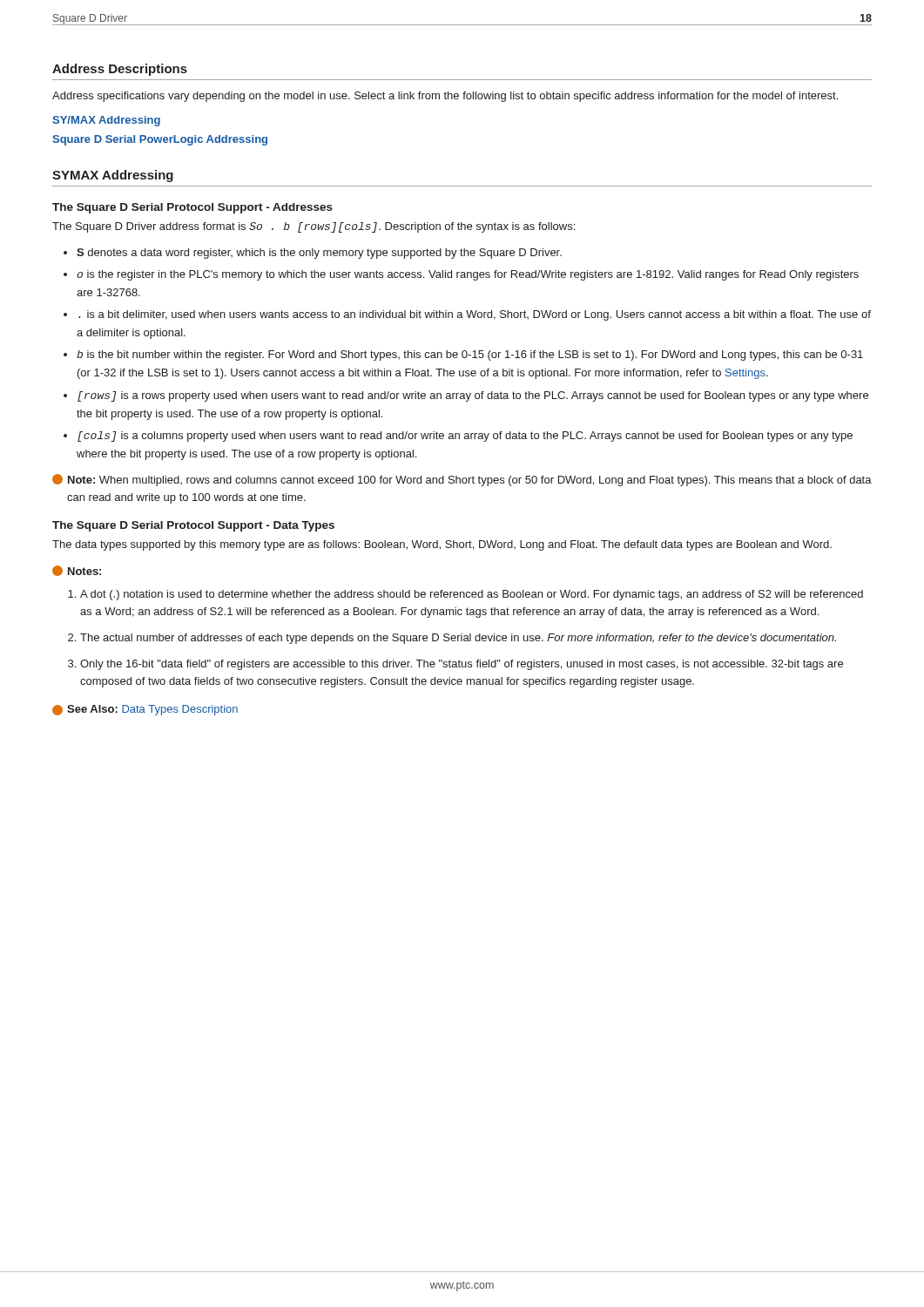
Task: Find the list item that reads "[cols] is a columns property used when users"
Action: (x=465, y=444)
